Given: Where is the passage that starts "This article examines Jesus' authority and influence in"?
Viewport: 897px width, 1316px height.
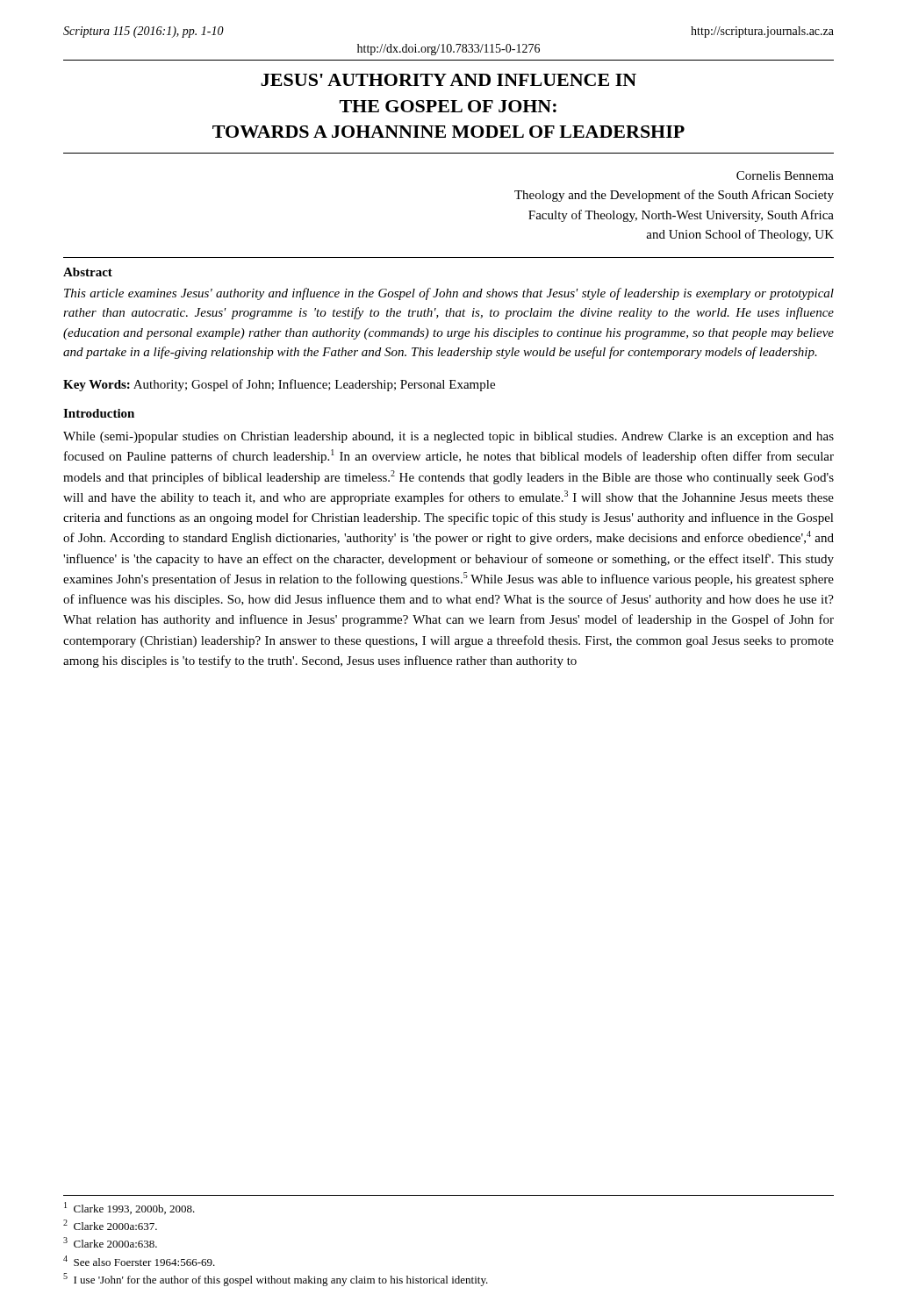Looking at the screenshot, I should click(x=448, y=322).
